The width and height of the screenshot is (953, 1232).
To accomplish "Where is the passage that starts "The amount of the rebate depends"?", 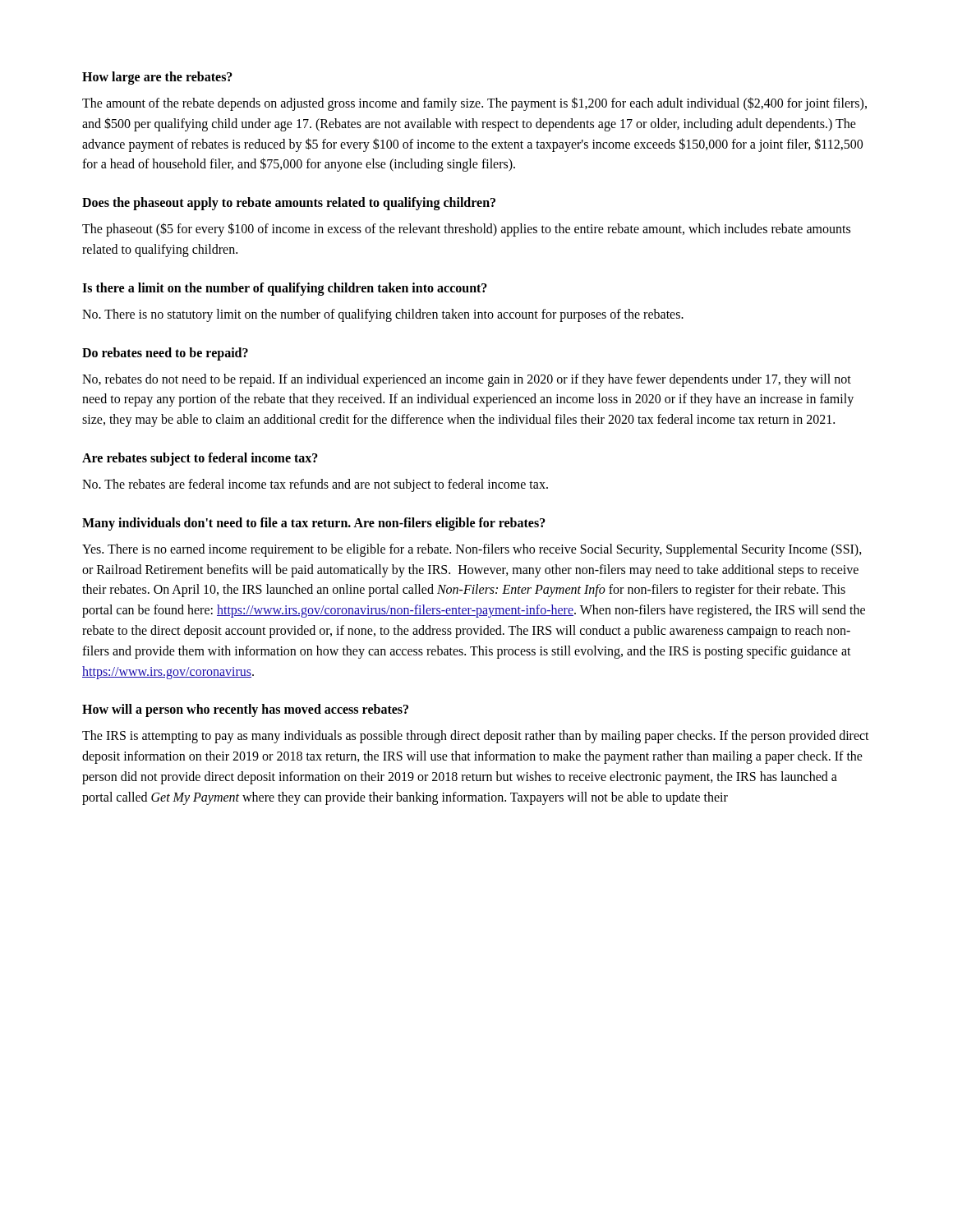I will 475,134.
